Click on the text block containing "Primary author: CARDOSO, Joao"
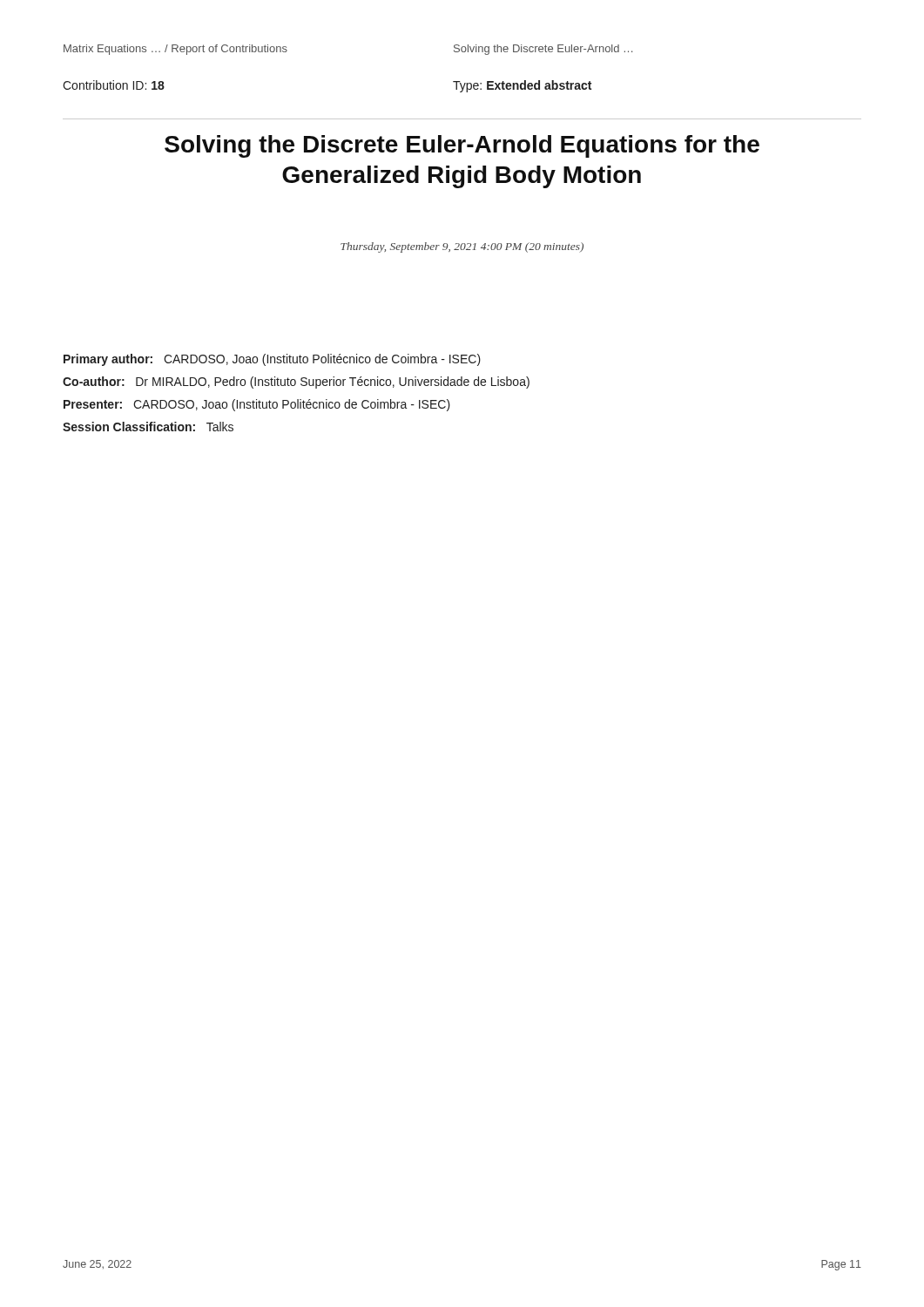The image size is (924, 1307). (437, 394)
